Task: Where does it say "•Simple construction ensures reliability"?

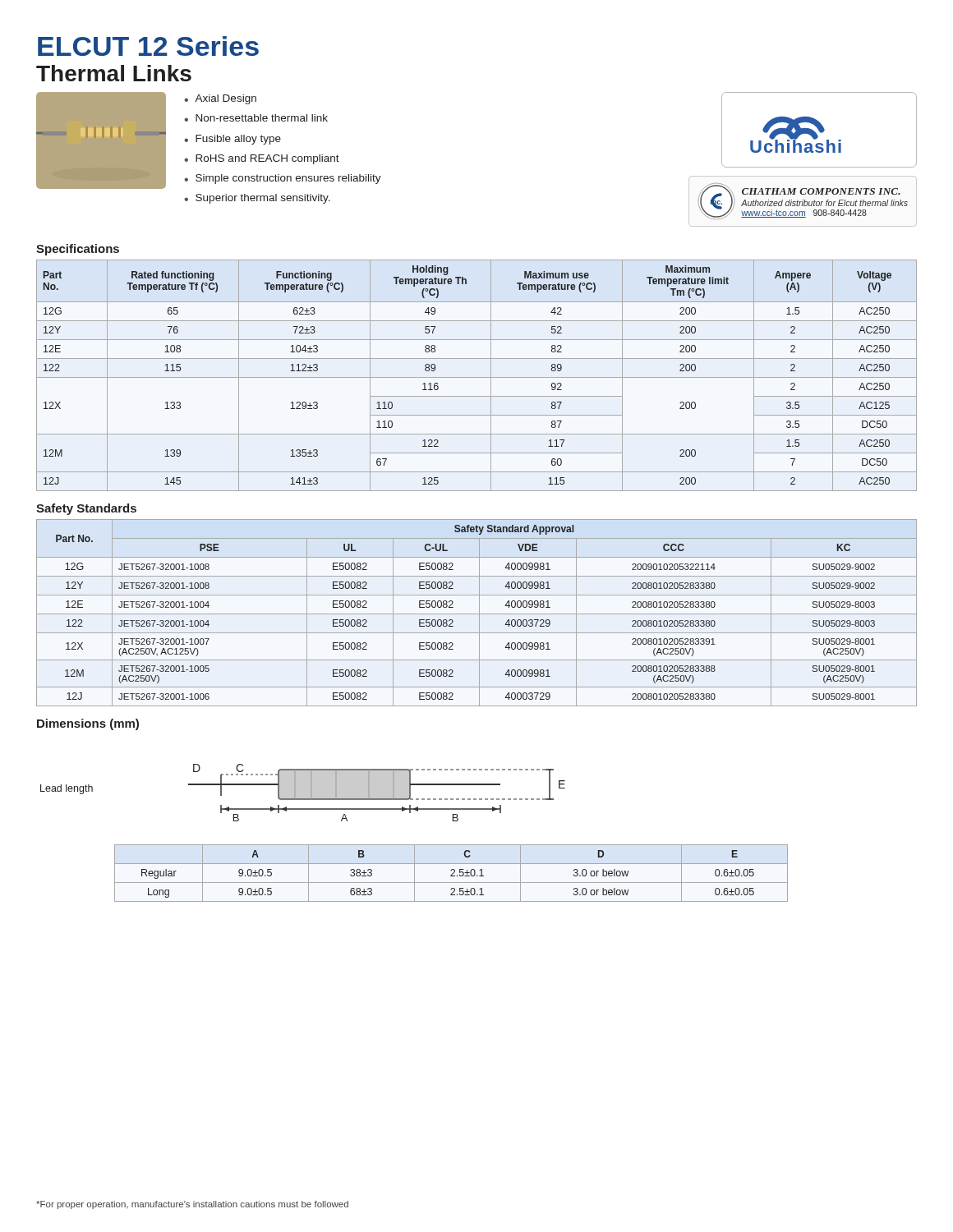Action: 282,180
